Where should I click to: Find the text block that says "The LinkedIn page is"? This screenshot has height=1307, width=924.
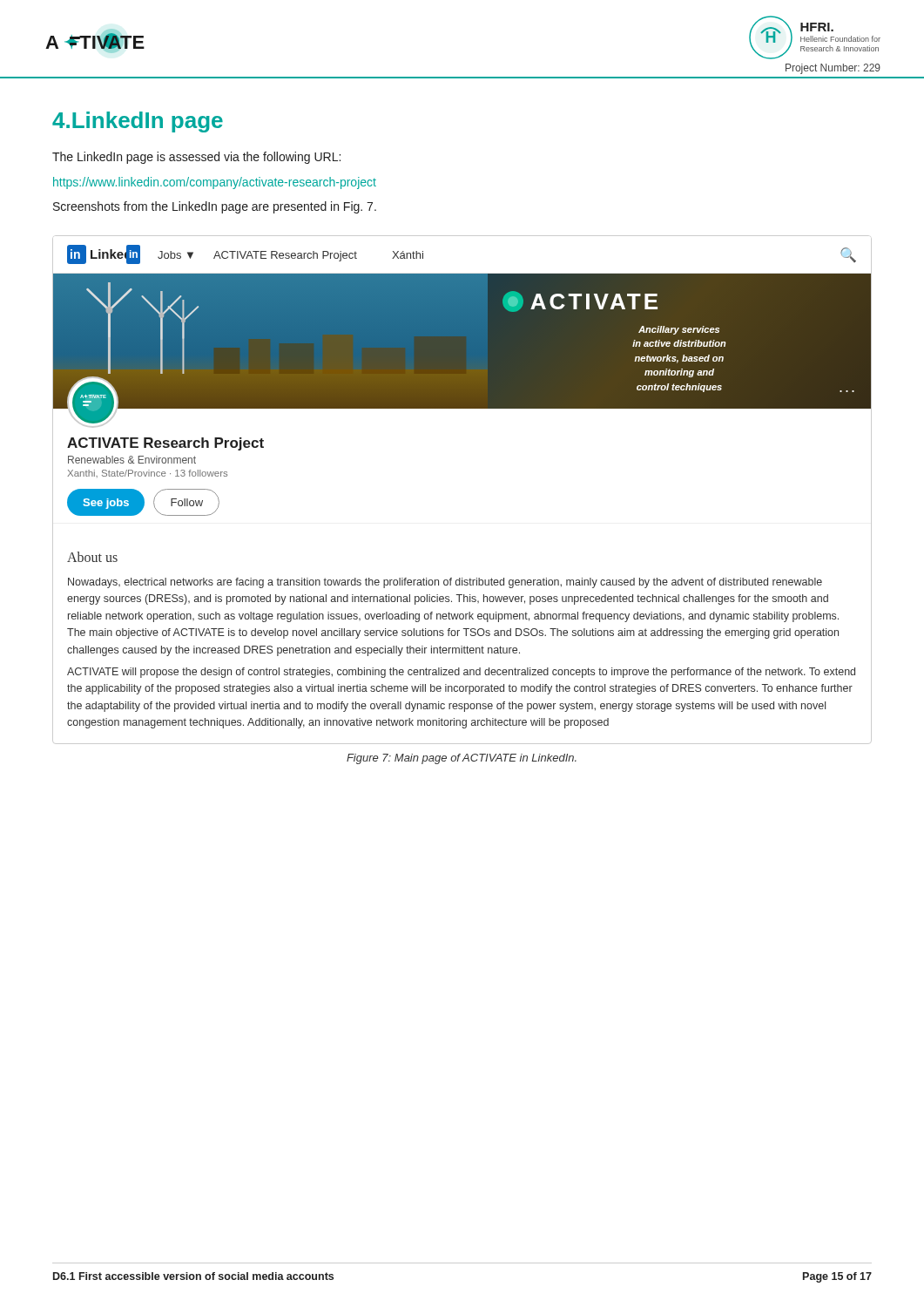[x=197, y=157]
